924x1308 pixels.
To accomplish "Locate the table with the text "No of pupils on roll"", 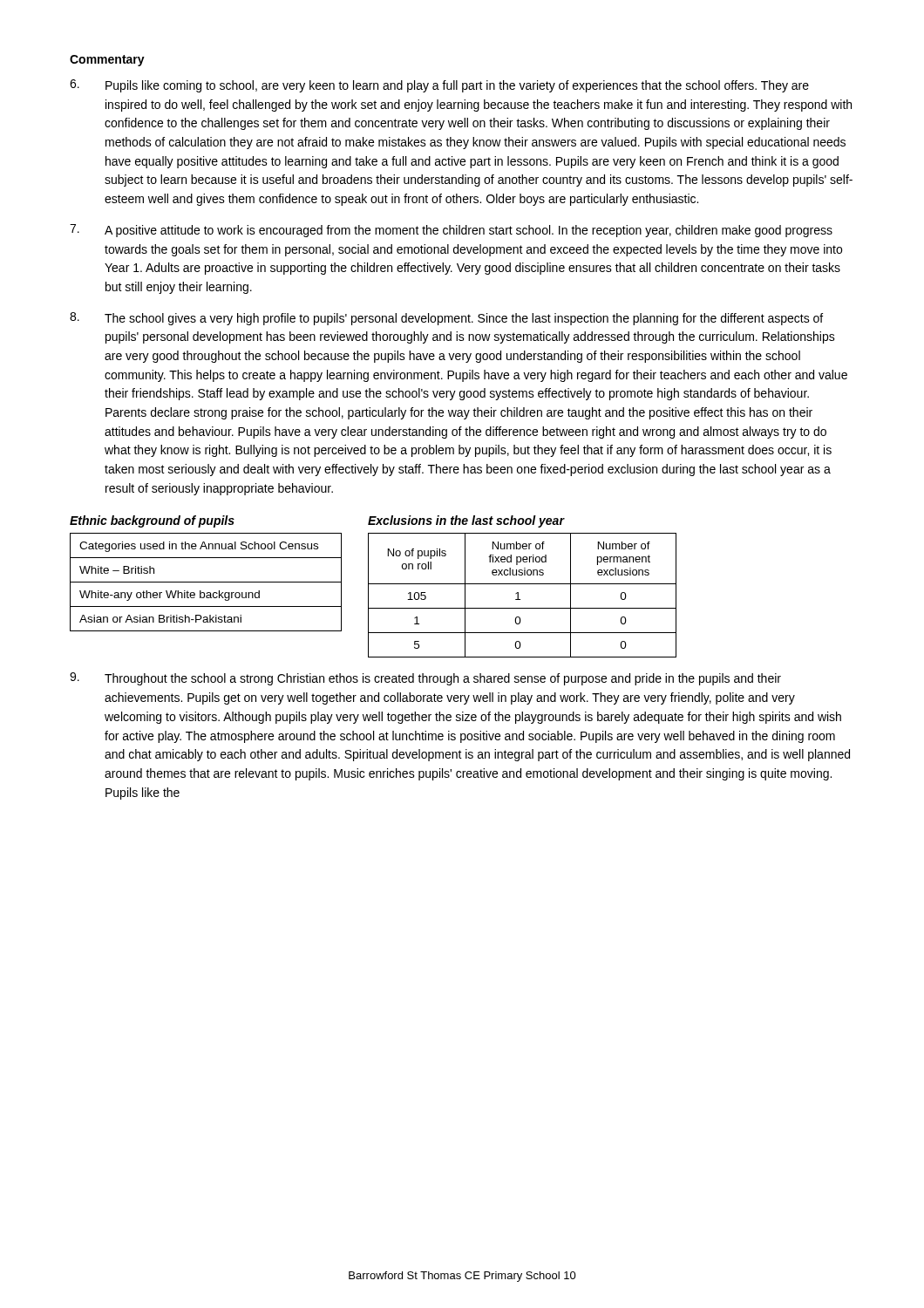I will coord(522,596).
